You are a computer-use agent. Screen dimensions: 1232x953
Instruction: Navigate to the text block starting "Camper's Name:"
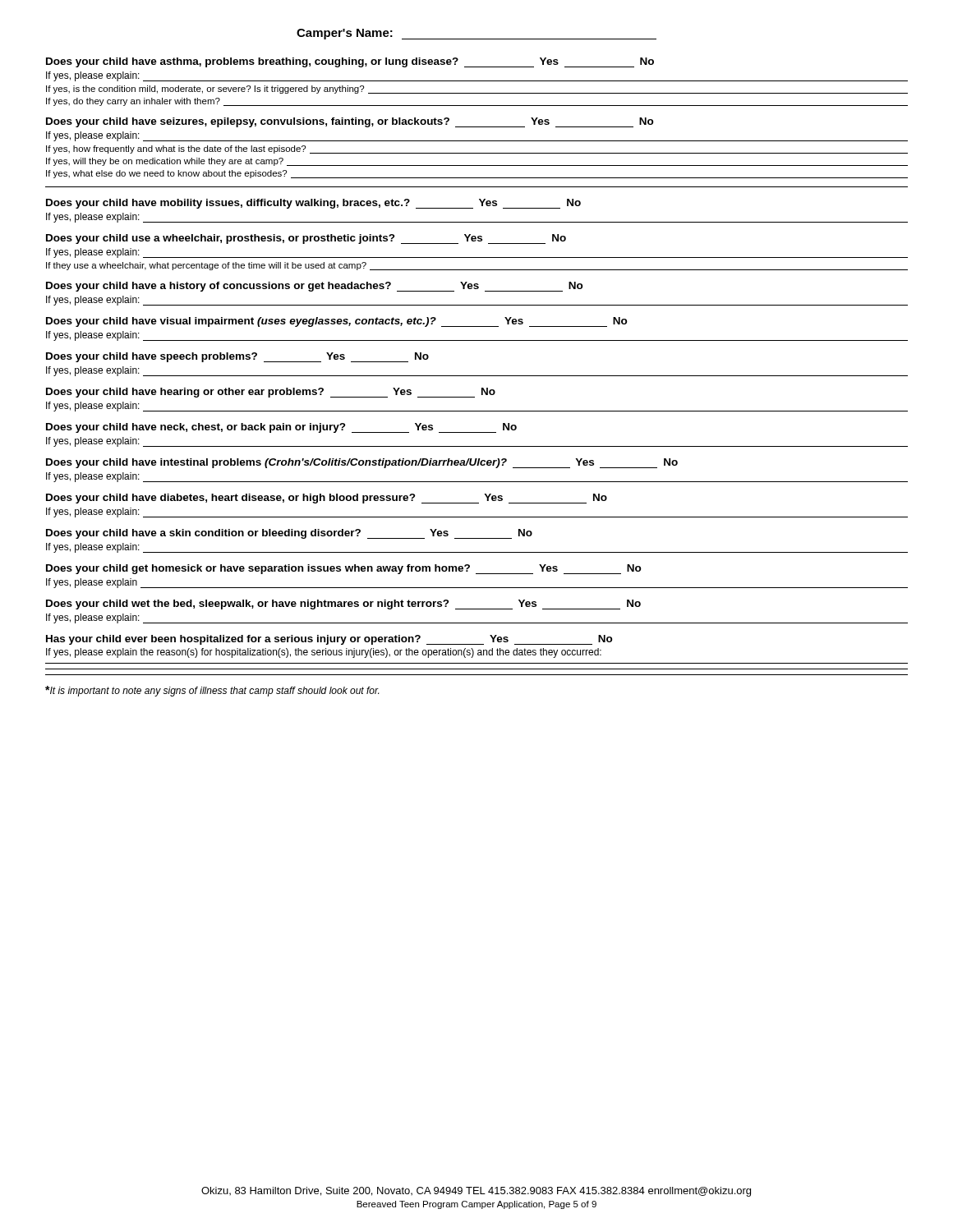[476, 32]
